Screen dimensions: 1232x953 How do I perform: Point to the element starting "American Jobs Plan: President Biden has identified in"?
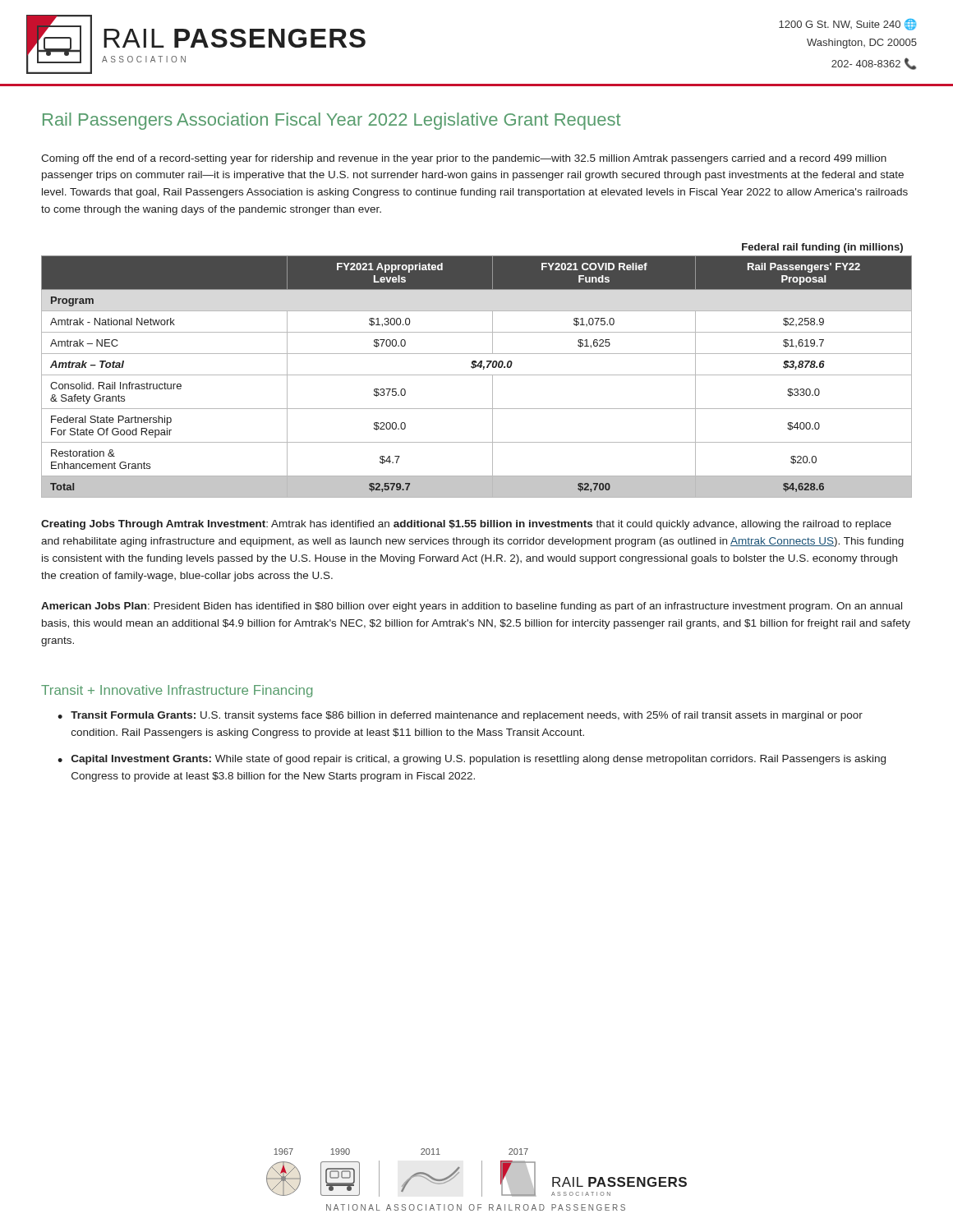[x=476, y=624]
